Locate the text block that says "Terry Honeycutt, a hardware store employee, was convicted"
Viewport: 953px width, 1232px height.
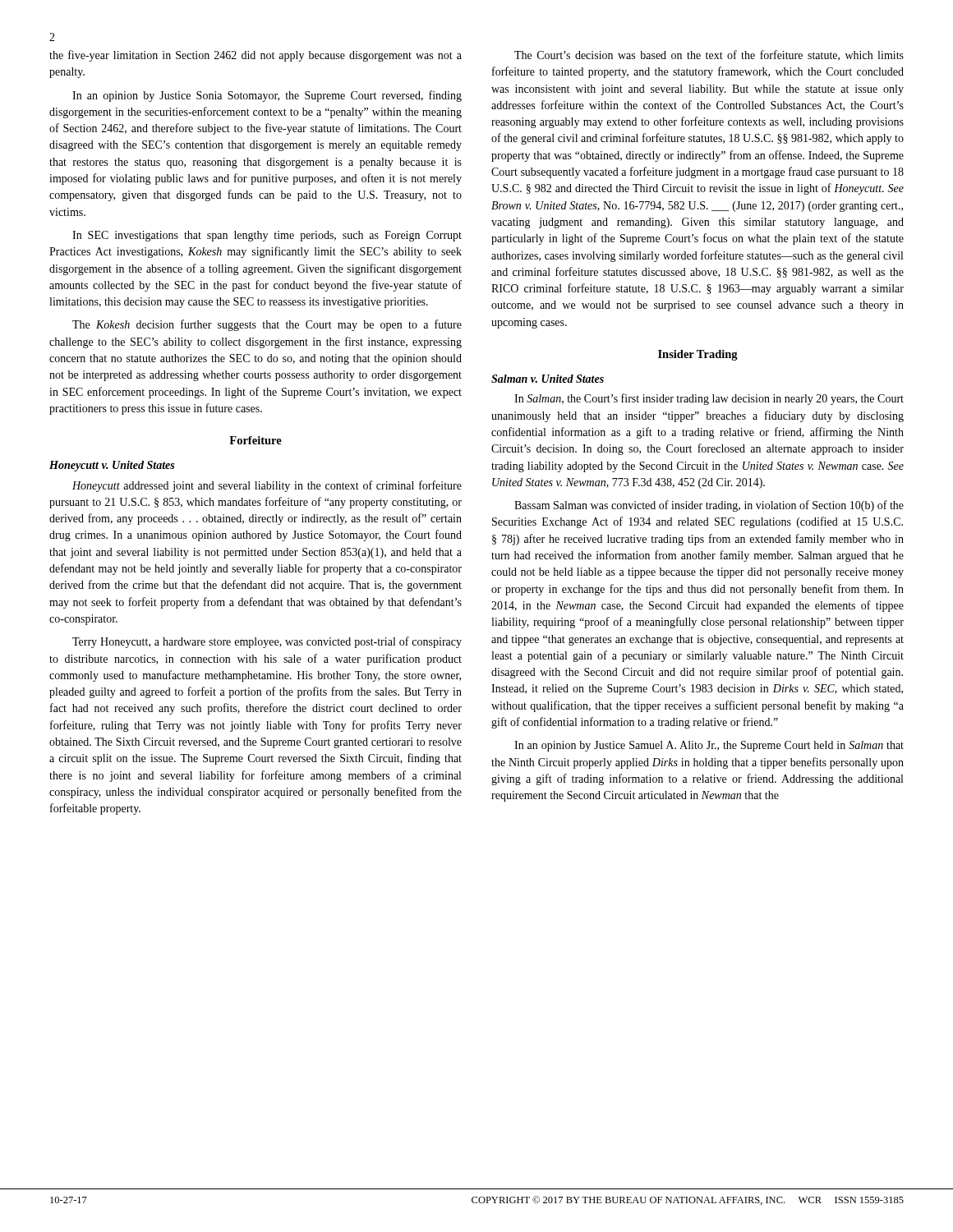[255, 725]
